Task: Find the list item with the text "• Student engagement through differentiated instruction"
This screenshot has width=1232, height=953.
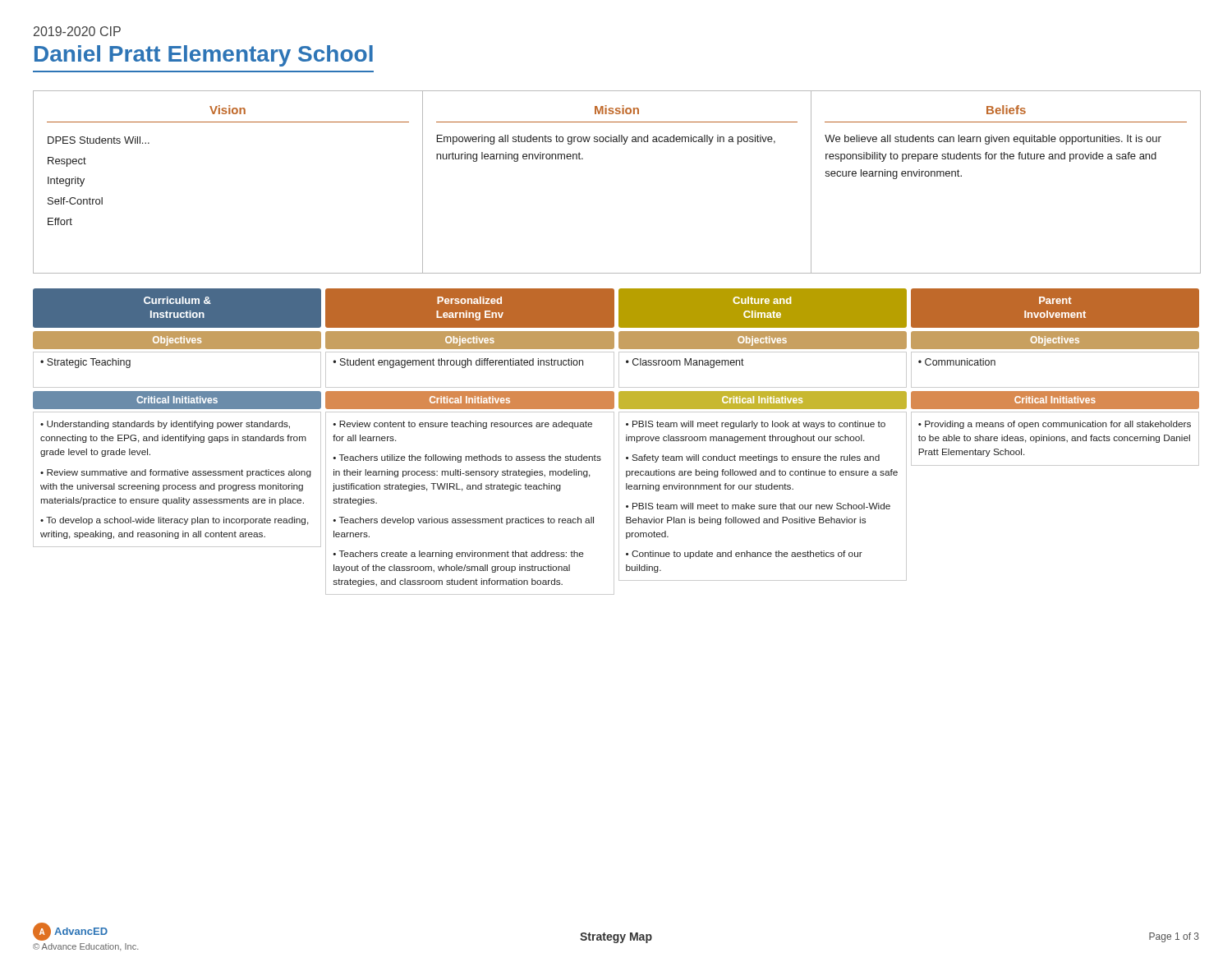Action: (x=458, y=362)
